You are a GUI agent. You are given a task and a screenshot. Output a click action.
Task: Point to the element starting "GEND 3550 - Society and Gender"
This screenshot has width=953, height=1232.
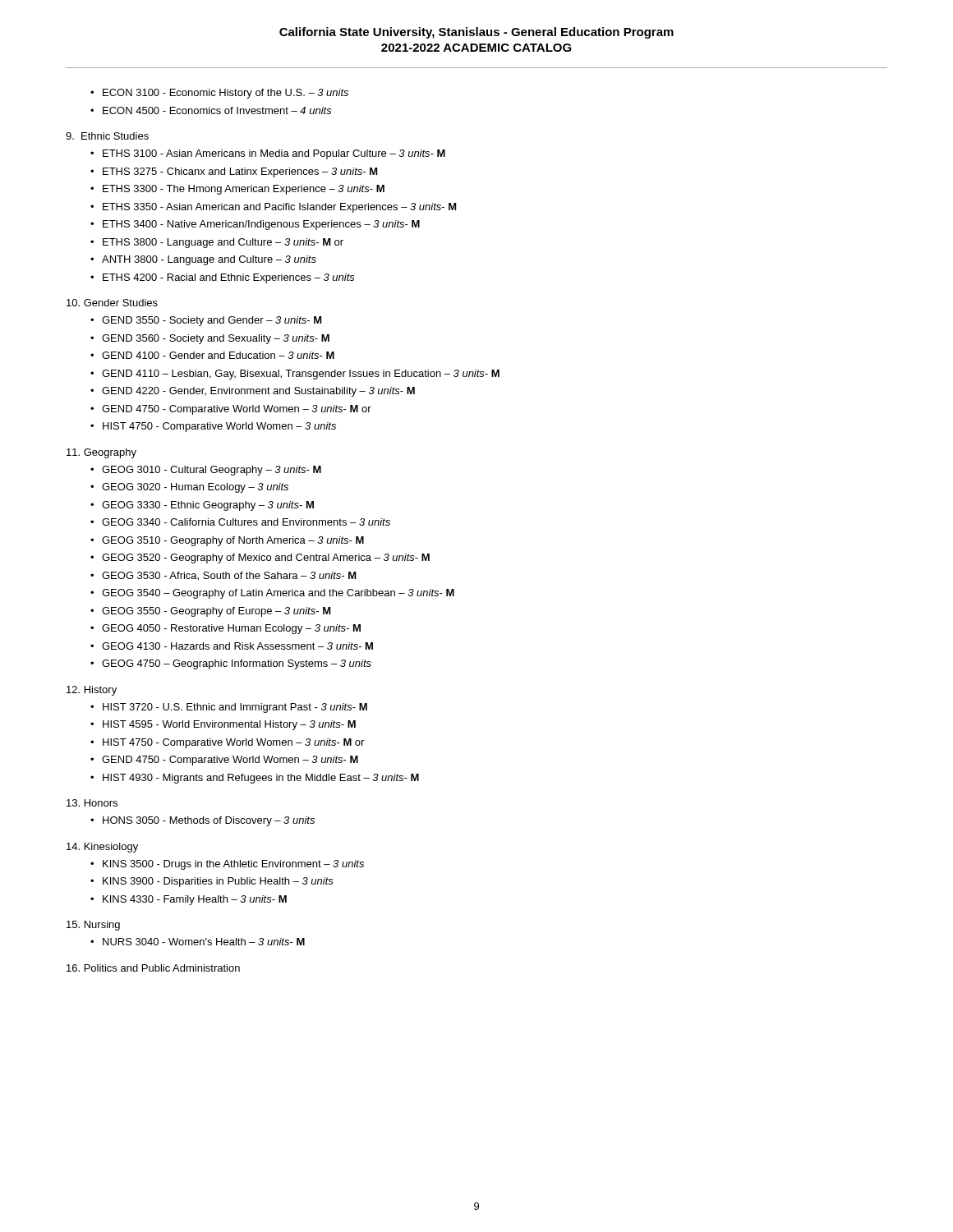click(x=212, y=320)
